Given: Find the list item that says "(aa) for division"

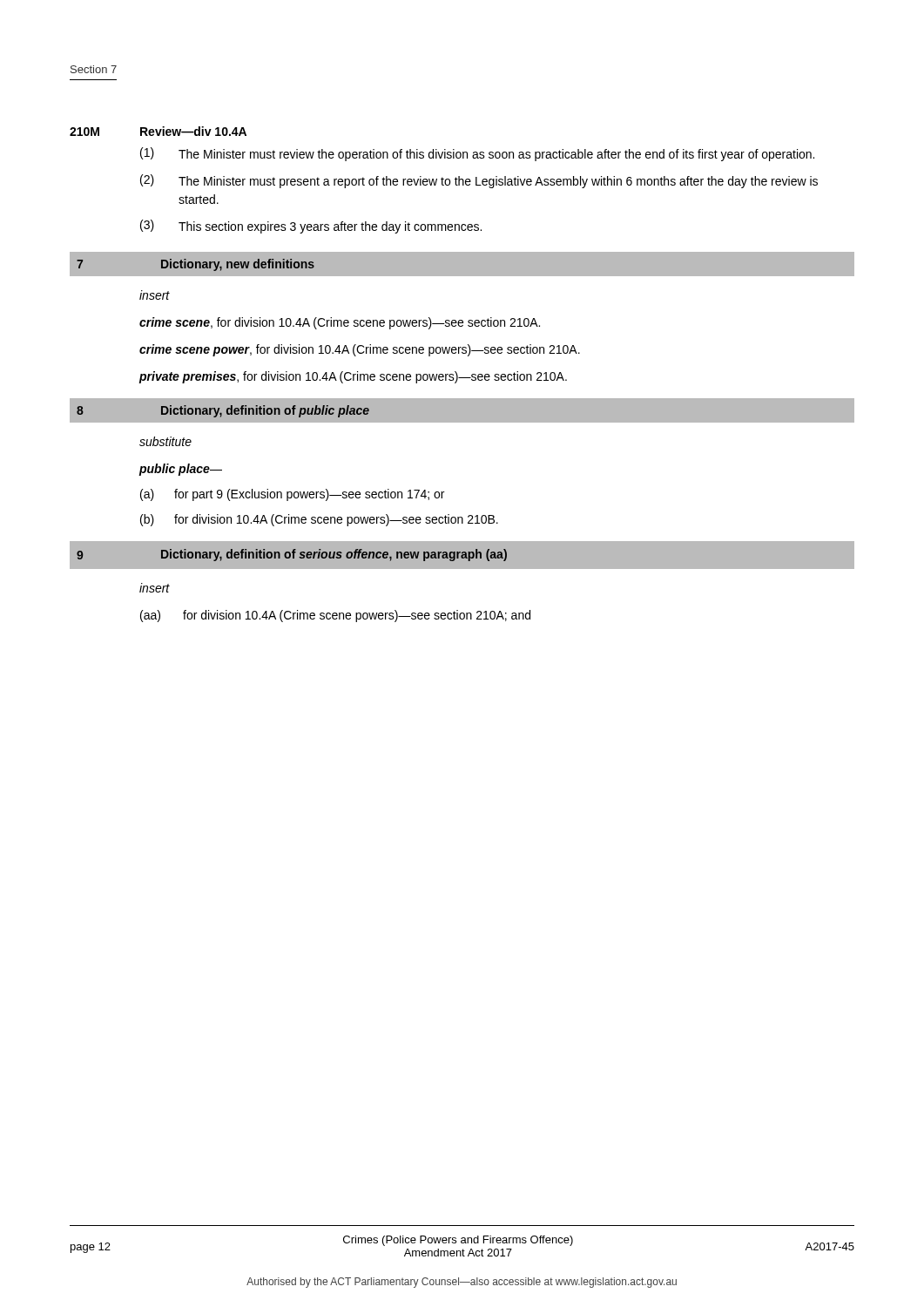Looking at the screenshot, I should (x=497, y=615).
